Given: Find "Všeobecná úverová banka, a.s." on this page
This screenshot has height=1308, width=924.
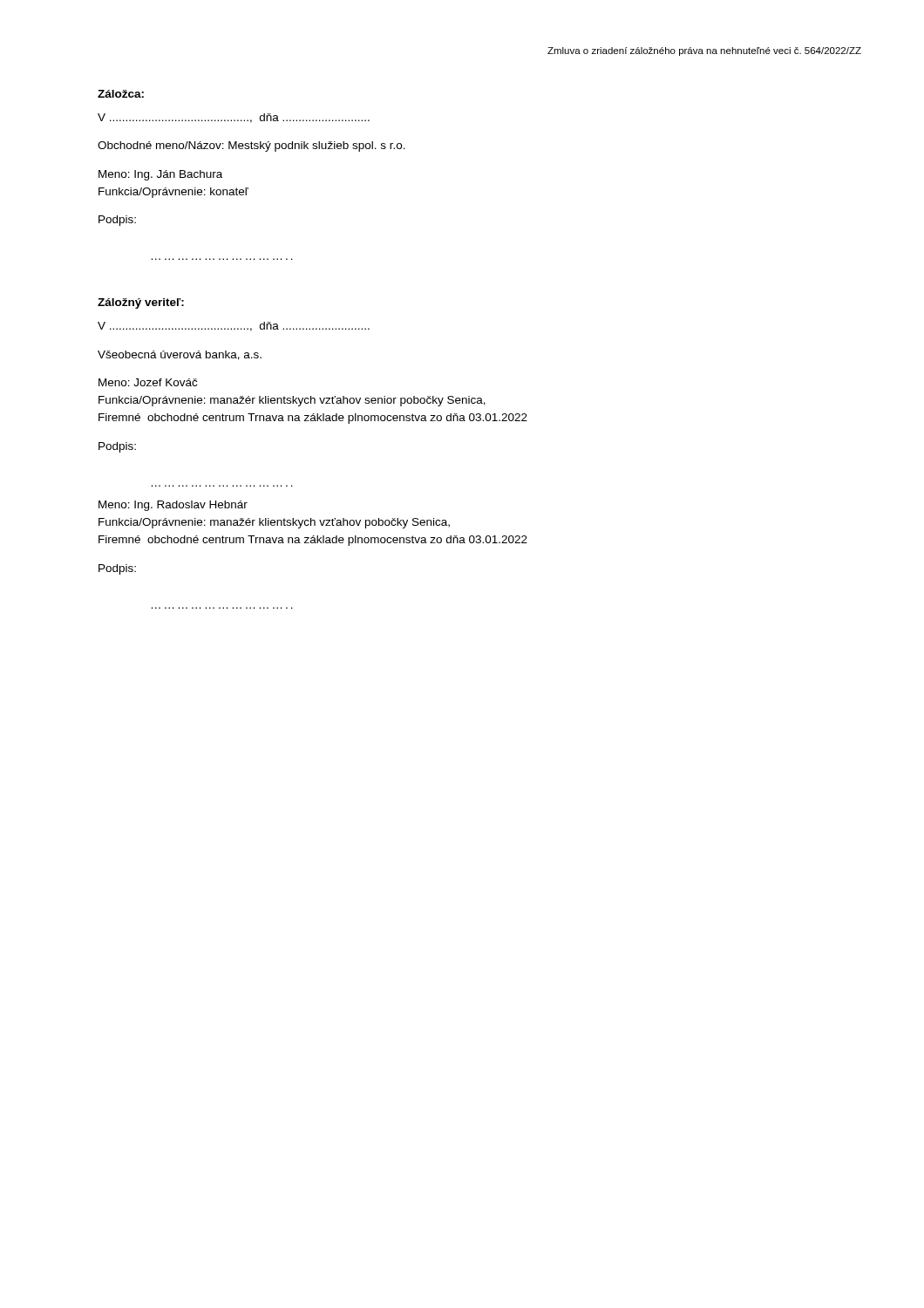Looking at the screenshot, I should tap(180, 354).
